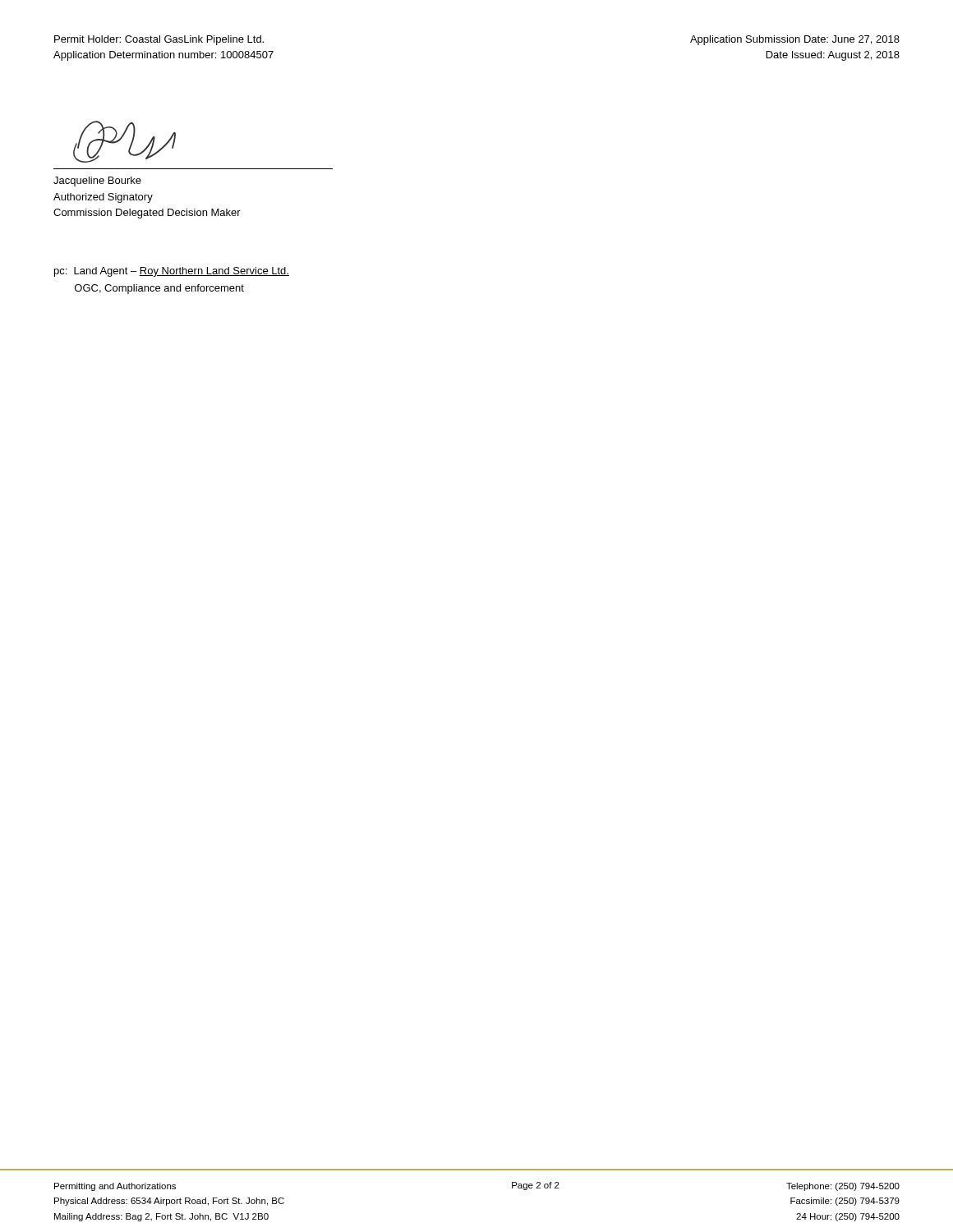
Task: Select the illustration
Action: [x=193, y=134]
